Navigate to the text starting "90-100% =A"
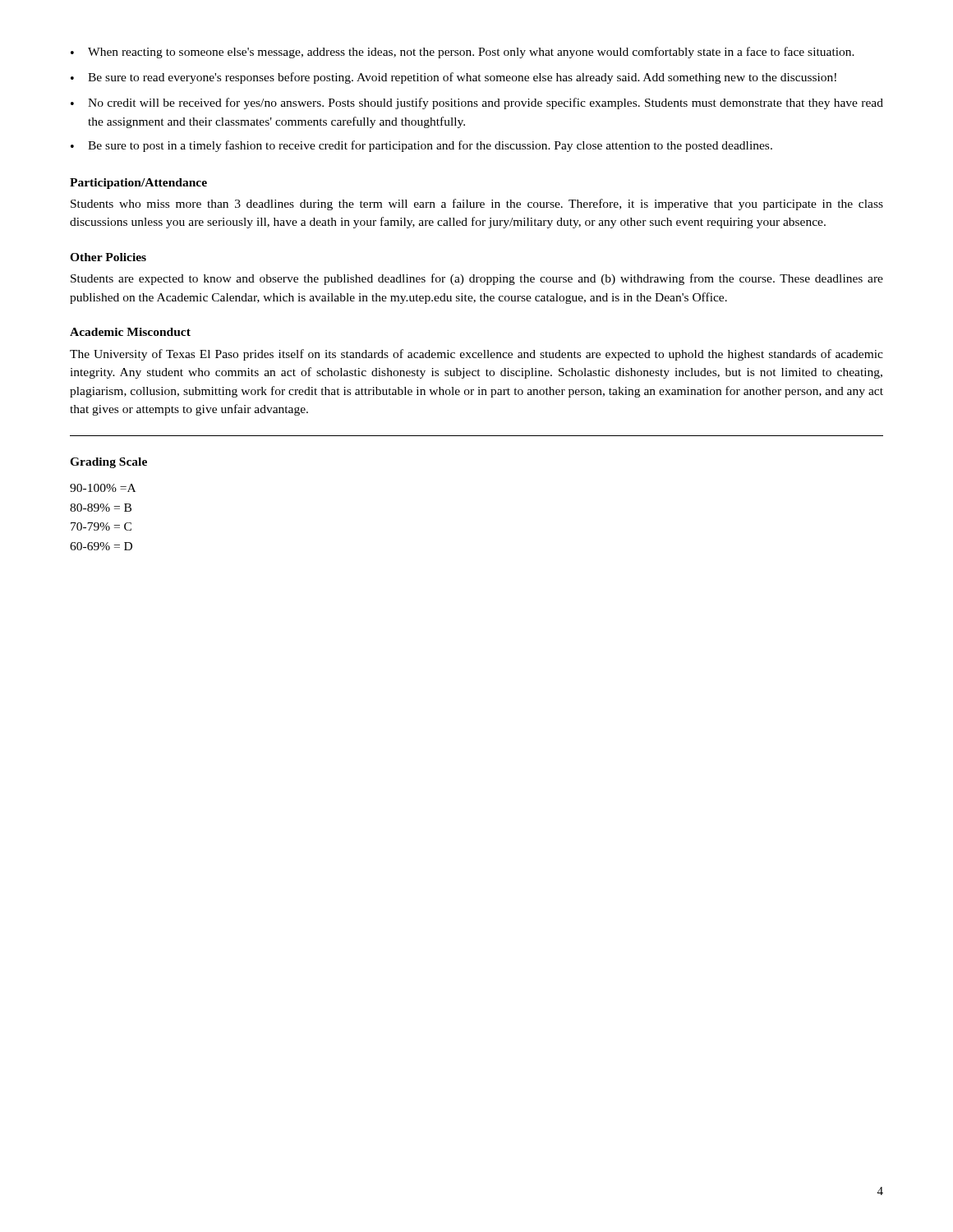The width and height of the screenshot is (953, 1232). click(x=103, y=488)
